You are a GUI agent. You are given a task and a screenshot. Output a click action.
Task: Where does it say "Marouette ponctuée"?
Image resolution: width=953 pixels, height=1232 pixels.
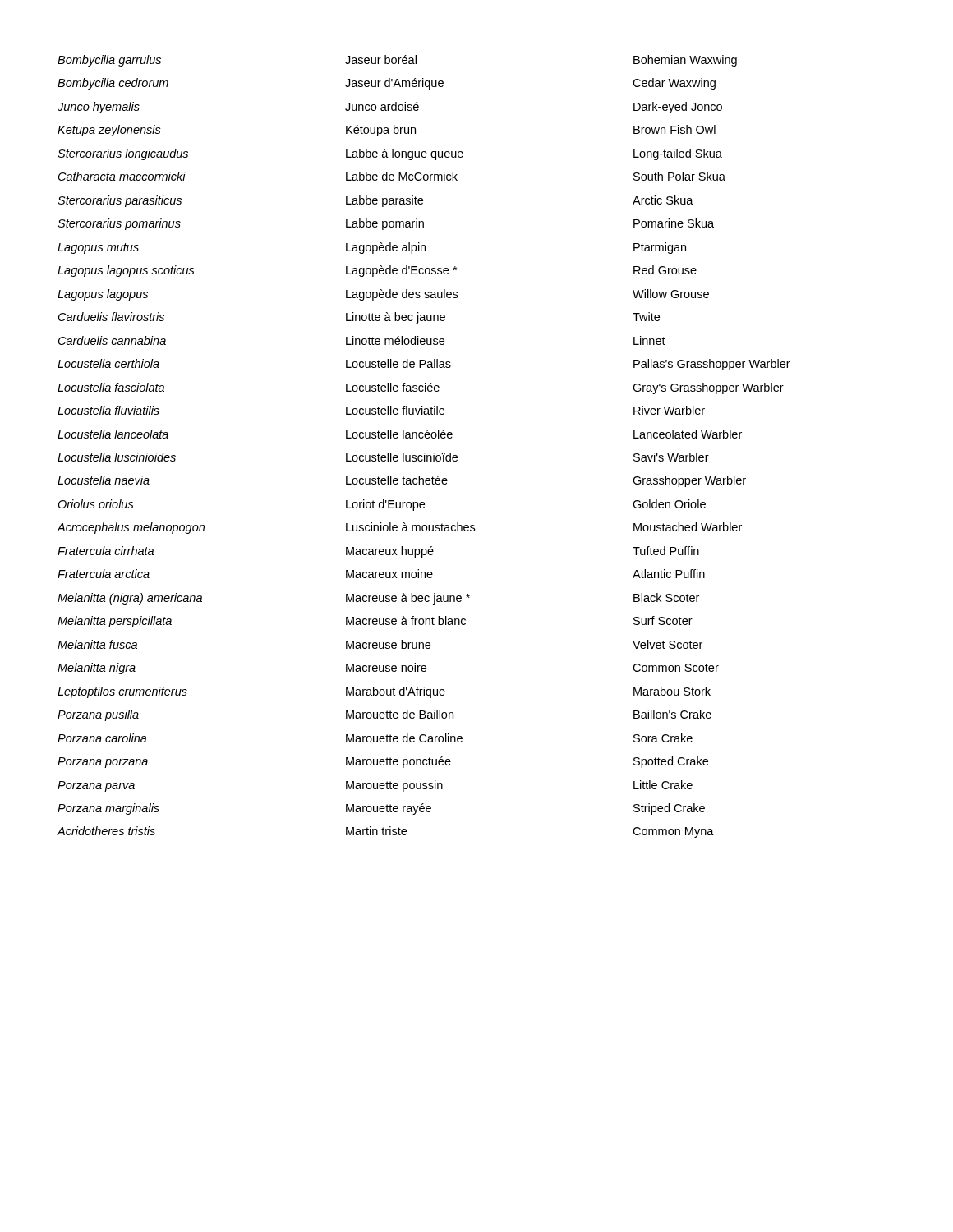398,761
